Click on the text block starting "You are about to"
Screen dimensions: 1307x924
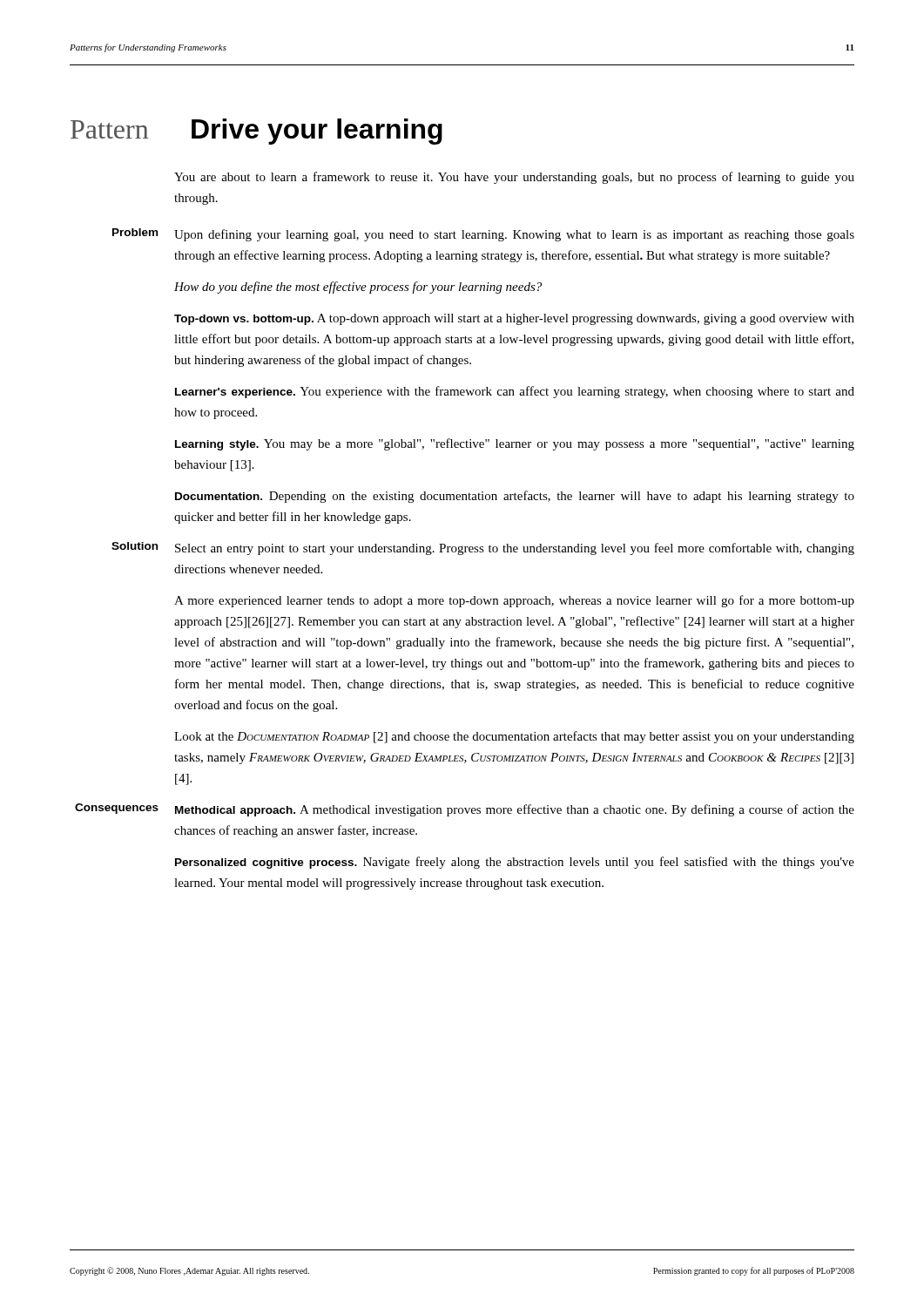pos(514,187)
